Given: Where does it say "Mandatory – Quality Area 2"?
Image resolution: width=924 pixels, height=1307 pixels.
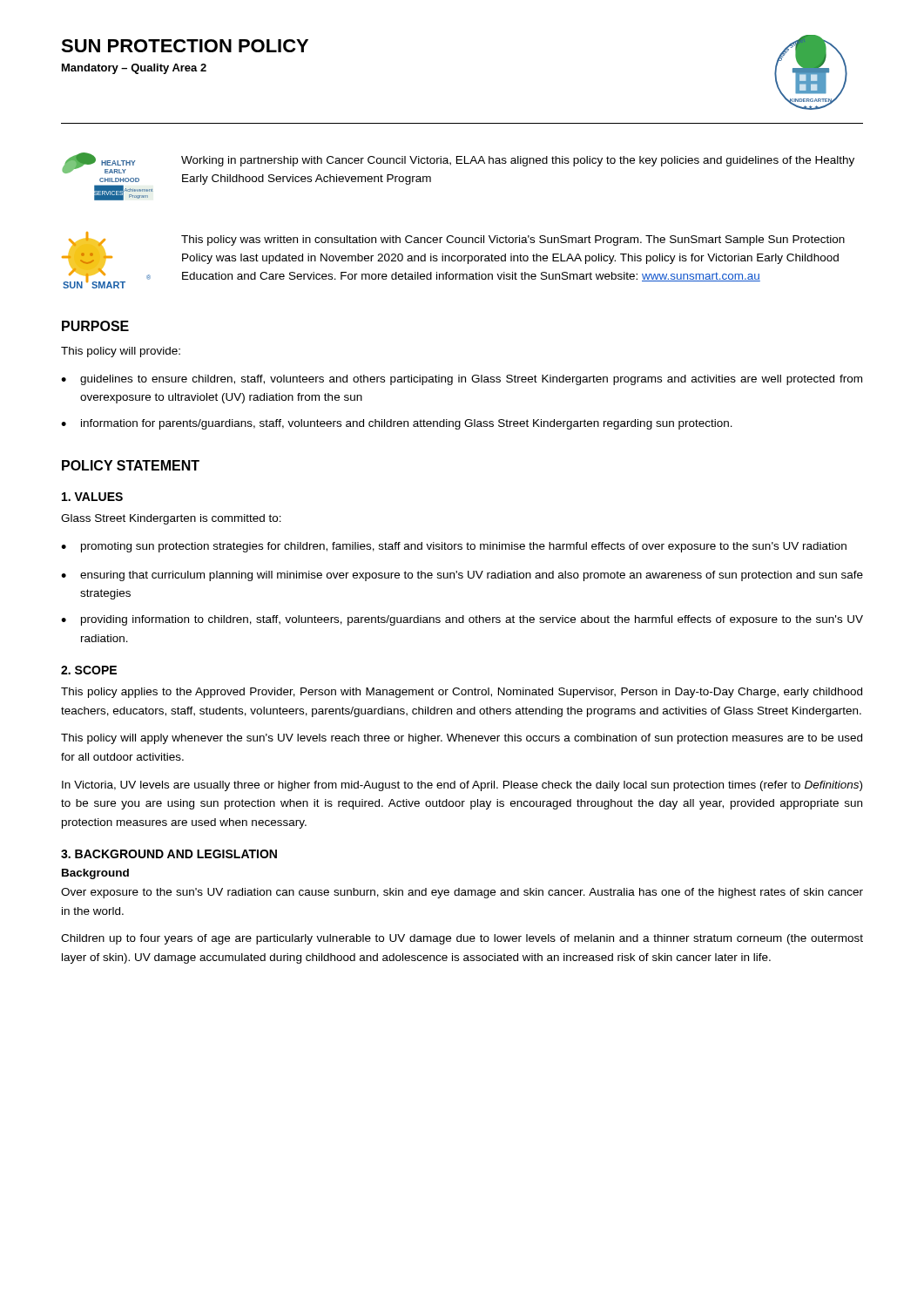Looking at the screenshot, I should 134,68.
